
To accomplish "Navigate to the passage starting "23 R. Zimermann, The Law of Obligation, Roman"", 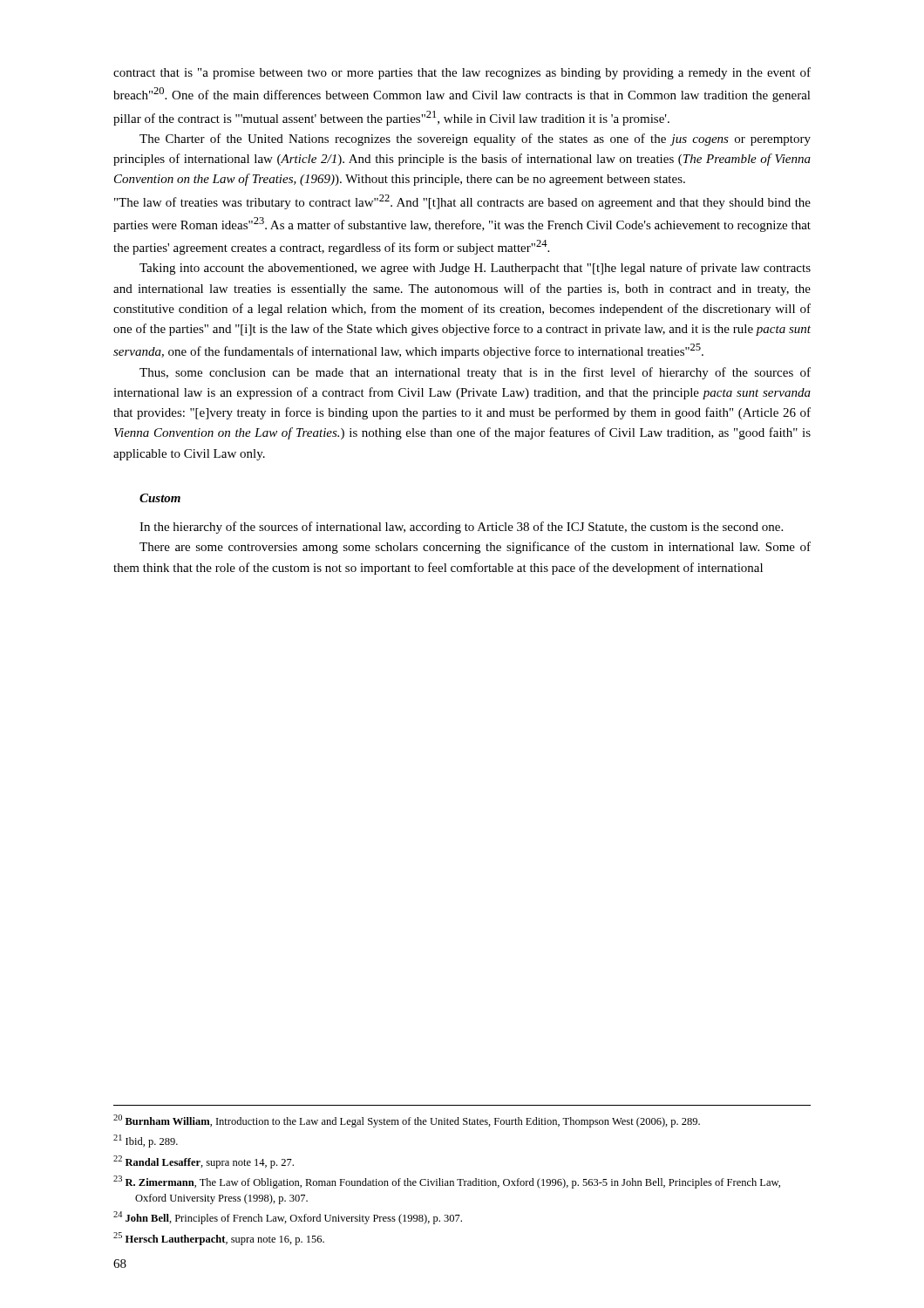I will click(447, 1189).
